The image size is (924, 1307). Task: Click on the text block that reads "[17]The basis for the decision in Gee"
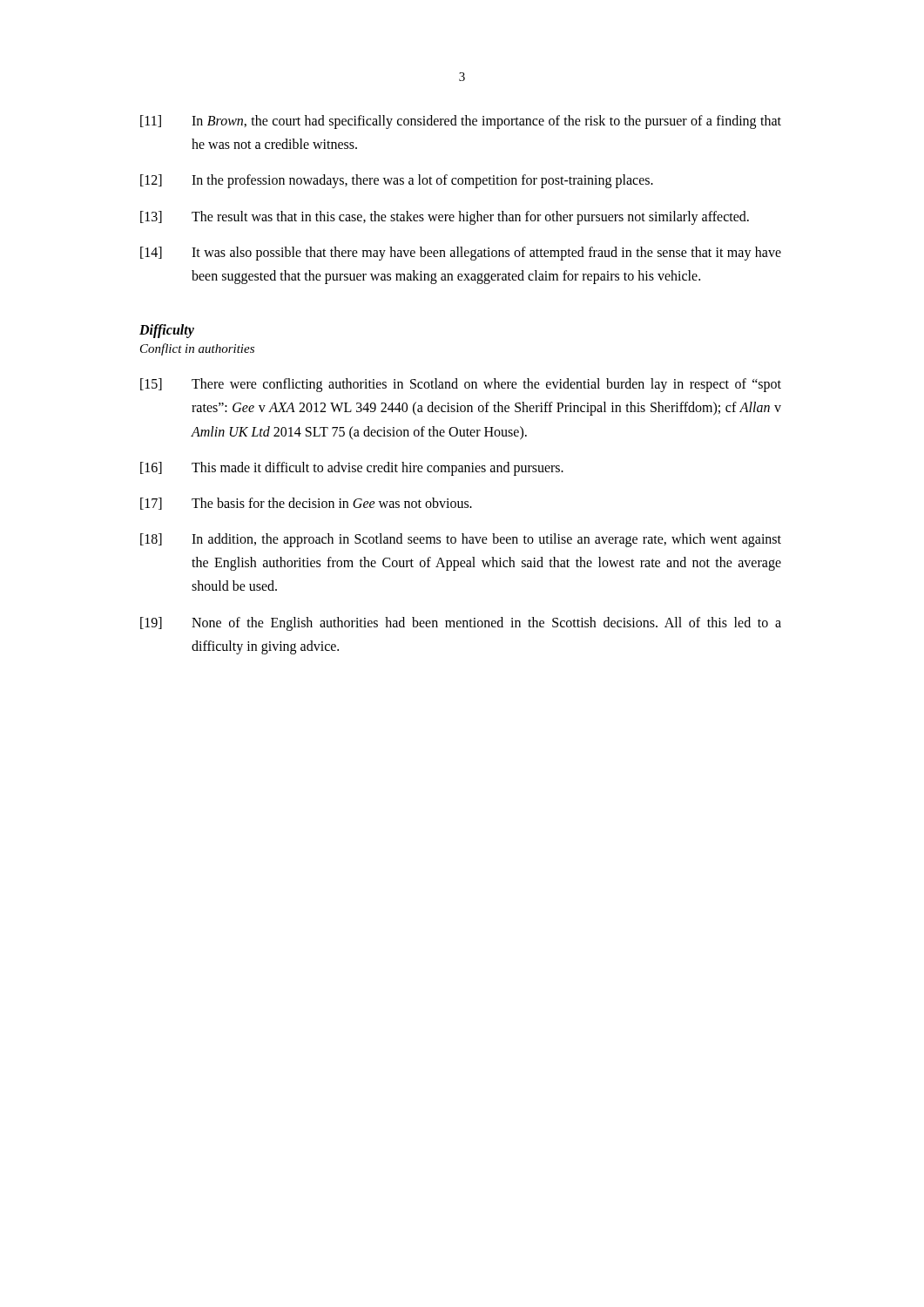[x=462, y=503]
